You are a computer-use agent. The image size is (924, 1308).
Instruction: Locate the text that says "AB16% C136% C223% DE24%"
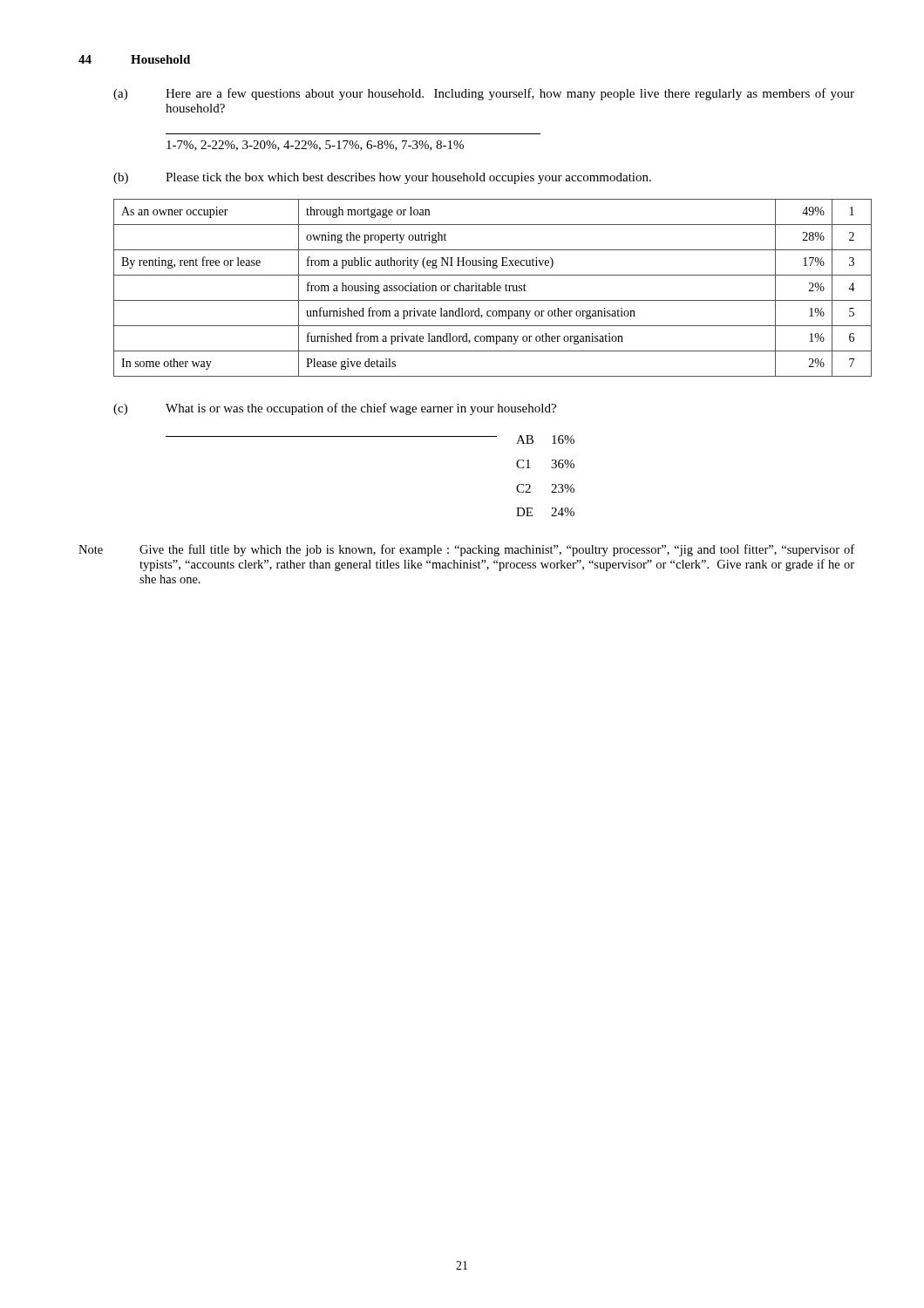tap(545, 477)
